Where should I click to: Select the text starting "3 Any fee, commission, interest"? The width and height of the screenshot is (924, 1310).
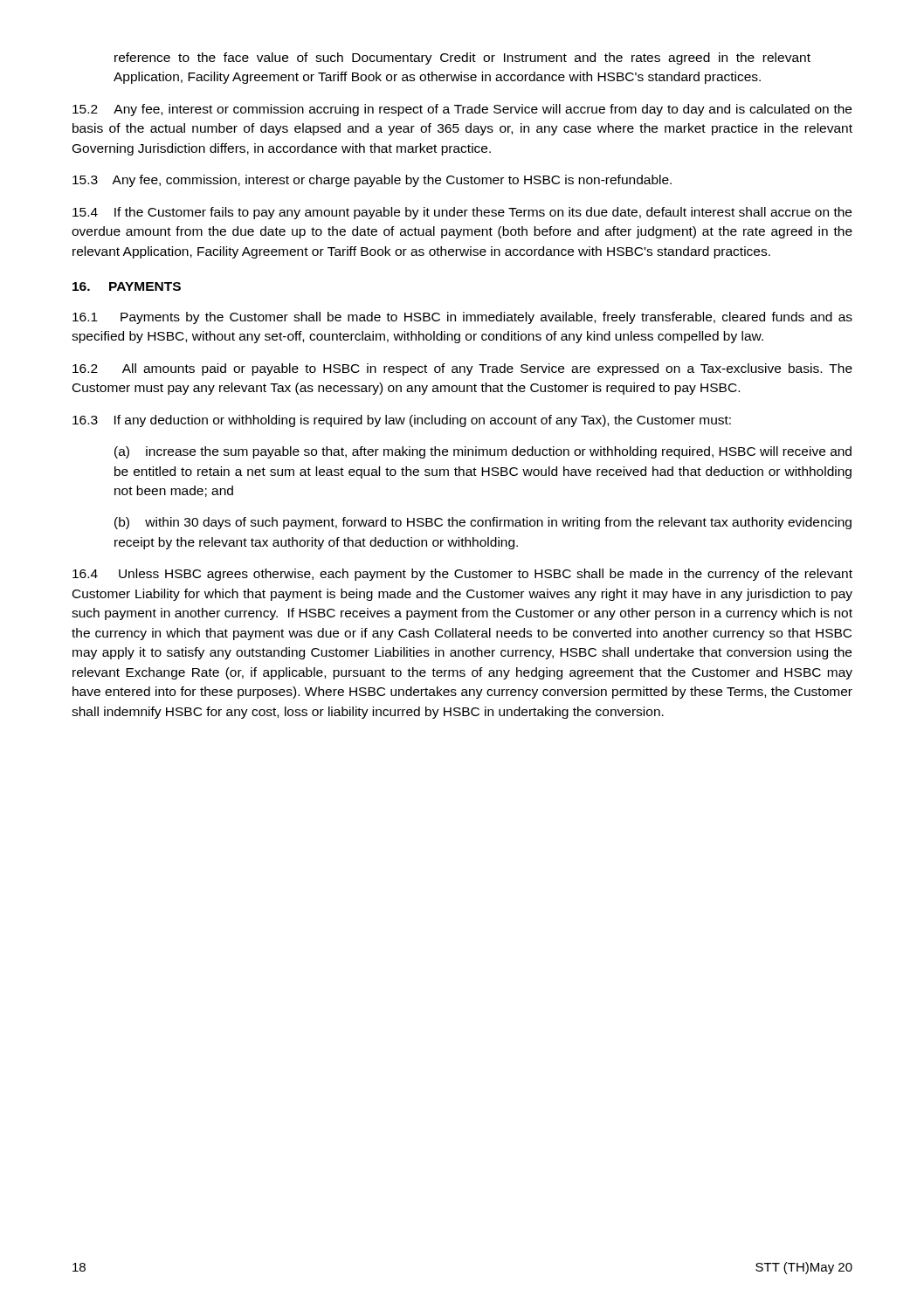tap(462, 180)
